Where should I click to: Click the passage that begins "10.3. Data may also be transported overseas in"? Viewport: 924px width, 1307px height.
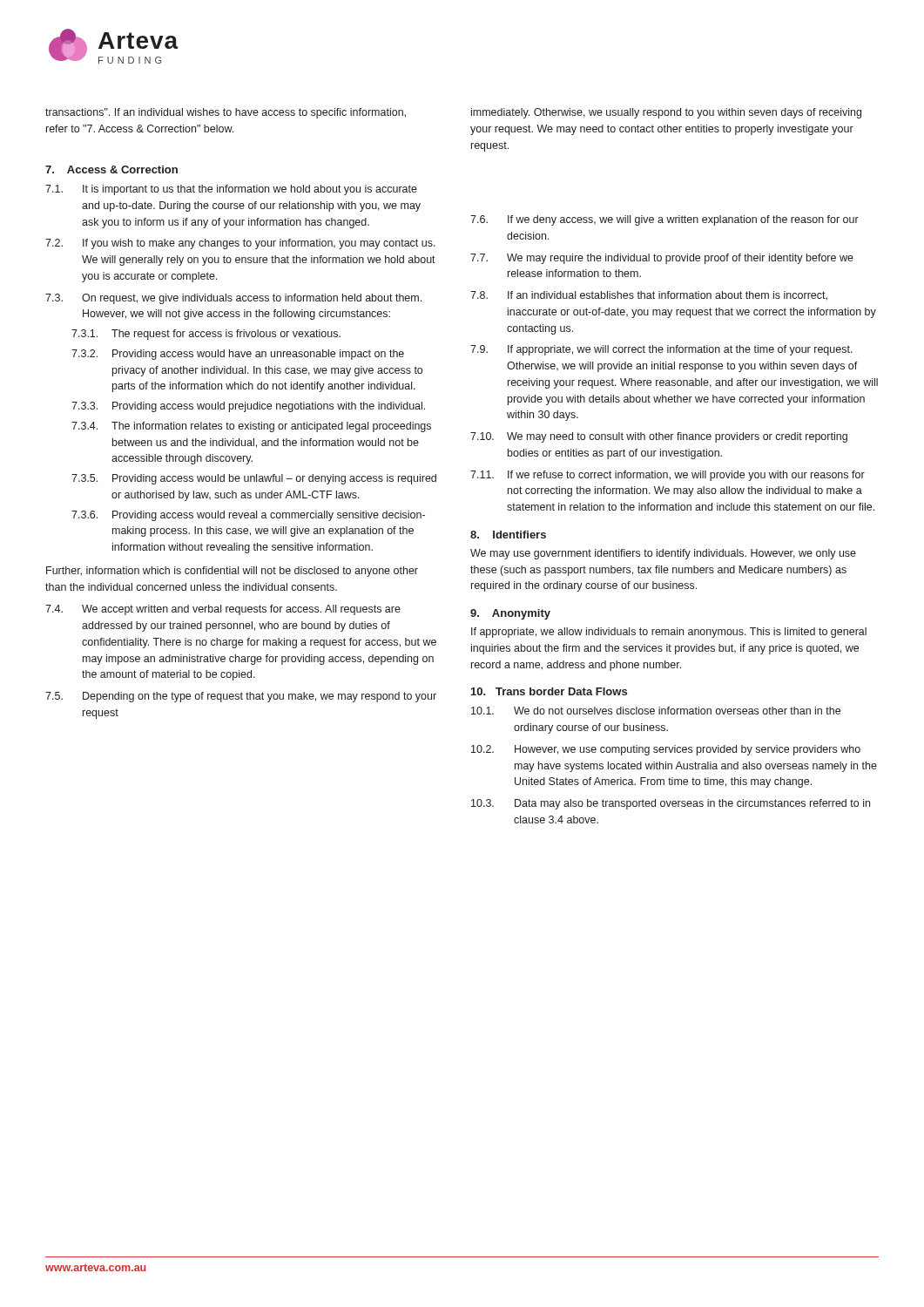tap(675, 812)
